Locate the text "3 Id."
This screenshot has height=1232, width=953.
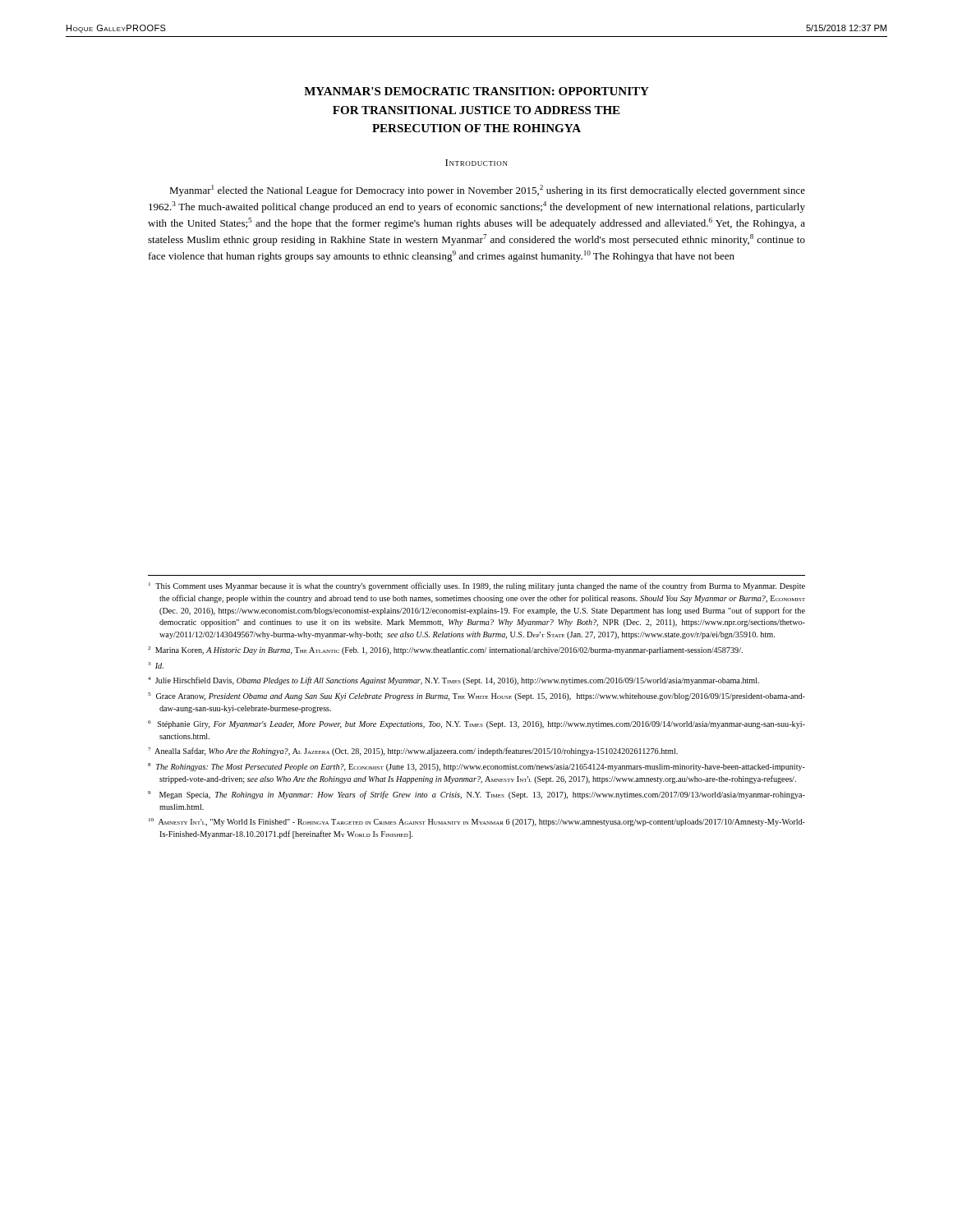pyautogui.click(x=156, y=665)
